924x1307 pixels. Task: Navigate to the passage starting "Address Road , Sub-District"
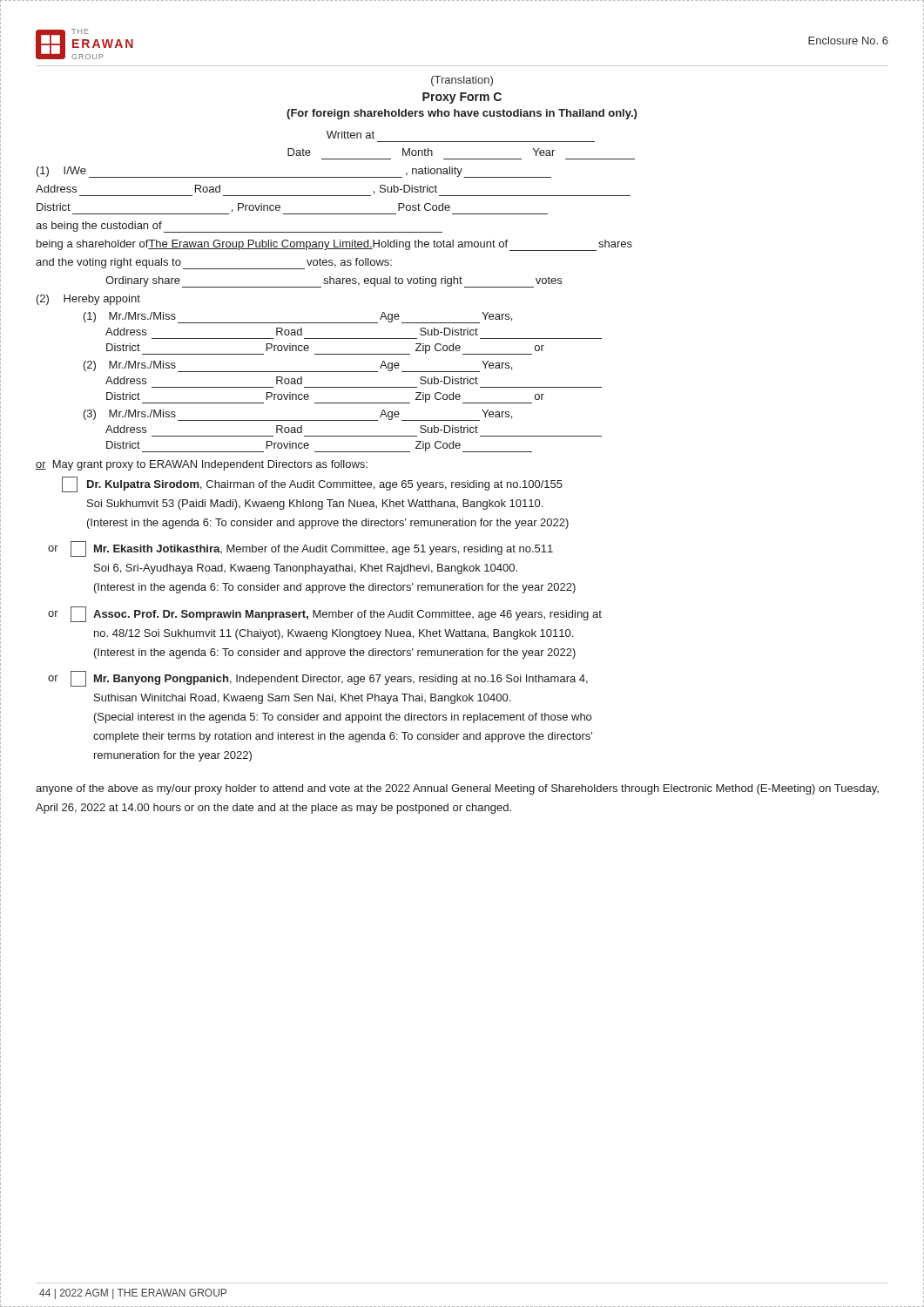(x=333, y=189)
